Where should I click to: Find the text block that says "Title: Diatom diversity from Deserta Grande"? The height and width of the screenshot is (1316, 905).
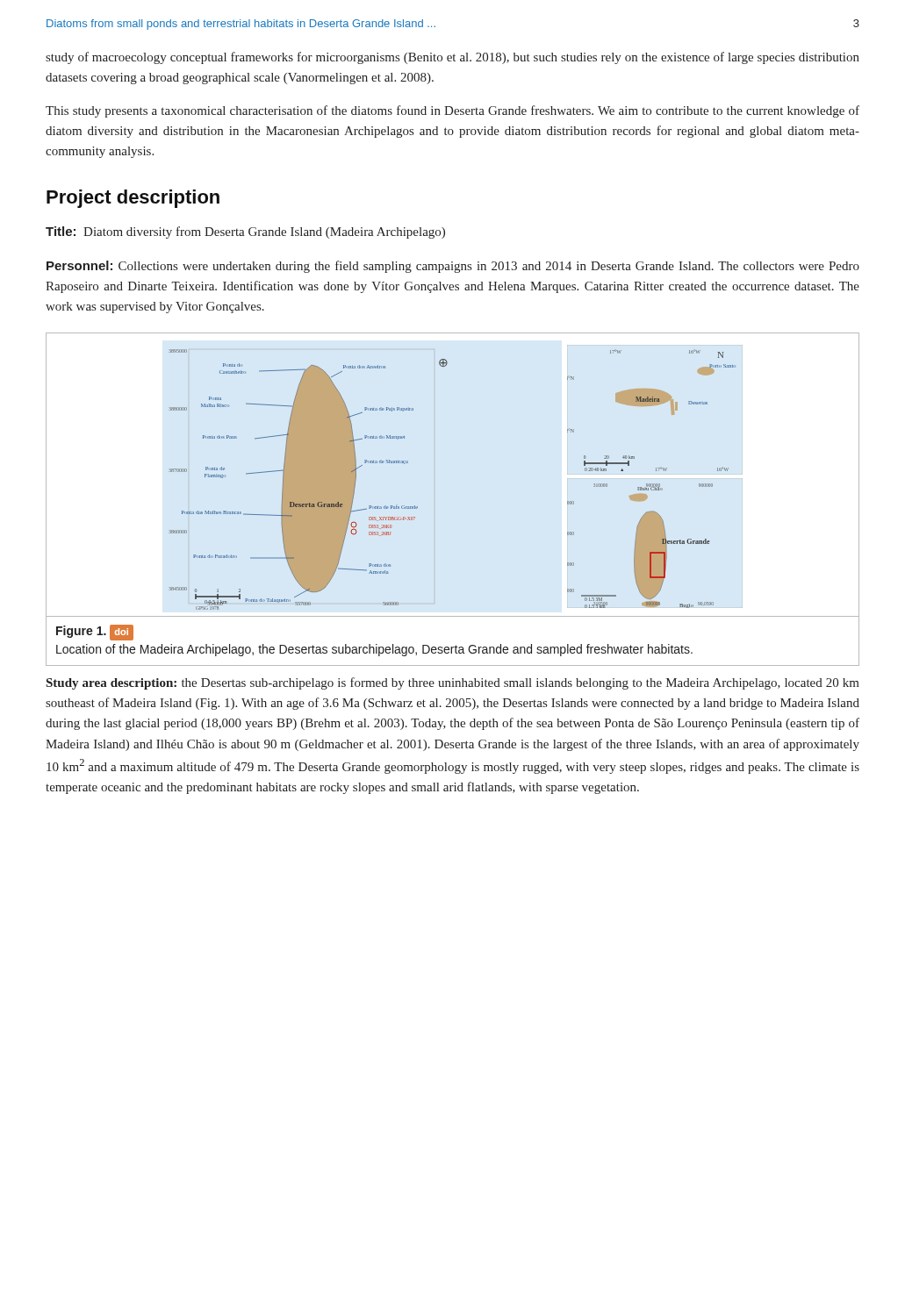click(452, 232)
